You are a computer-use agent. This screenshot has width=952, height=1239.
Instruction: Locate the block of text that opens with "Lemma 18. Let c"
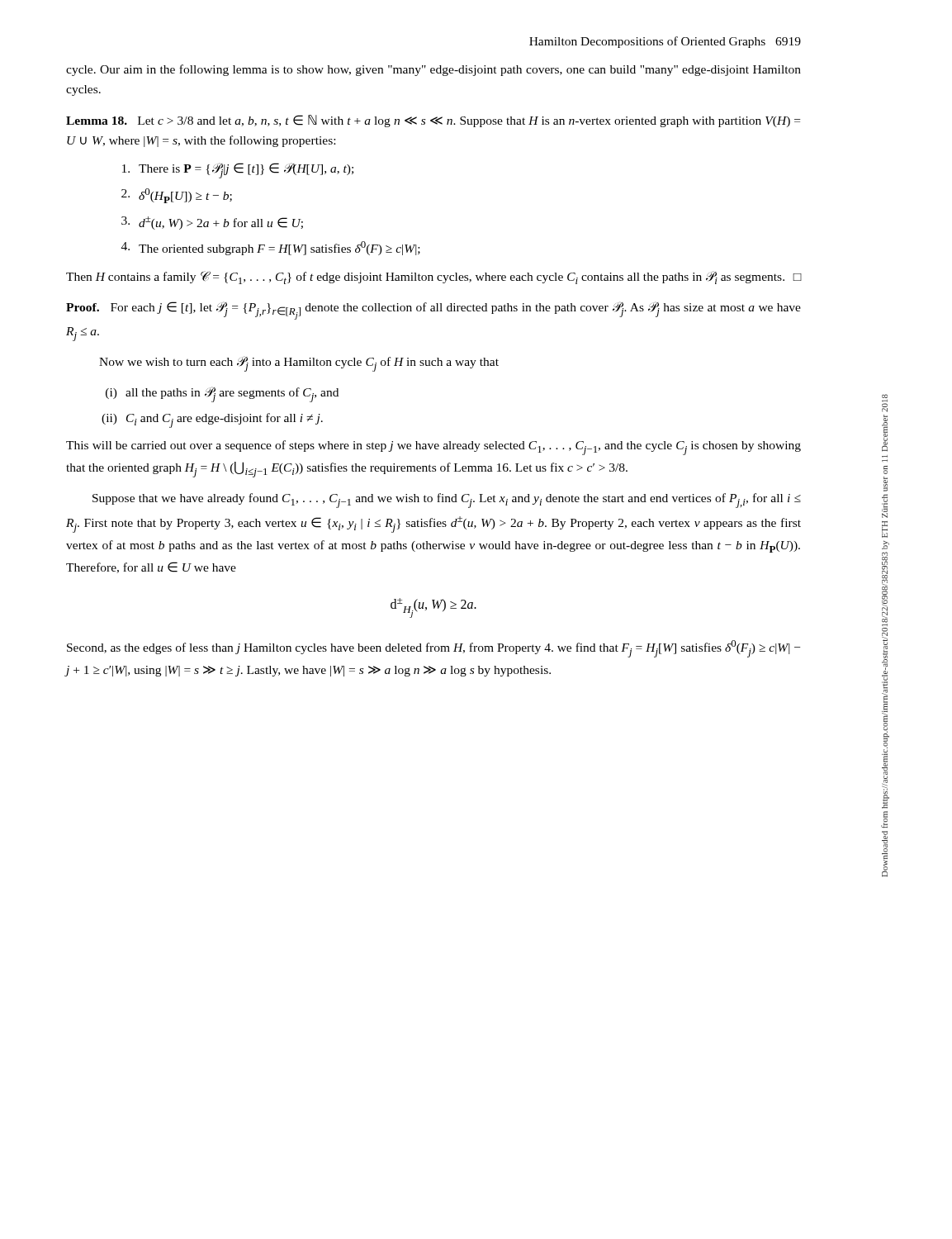(x=433, y=131)
